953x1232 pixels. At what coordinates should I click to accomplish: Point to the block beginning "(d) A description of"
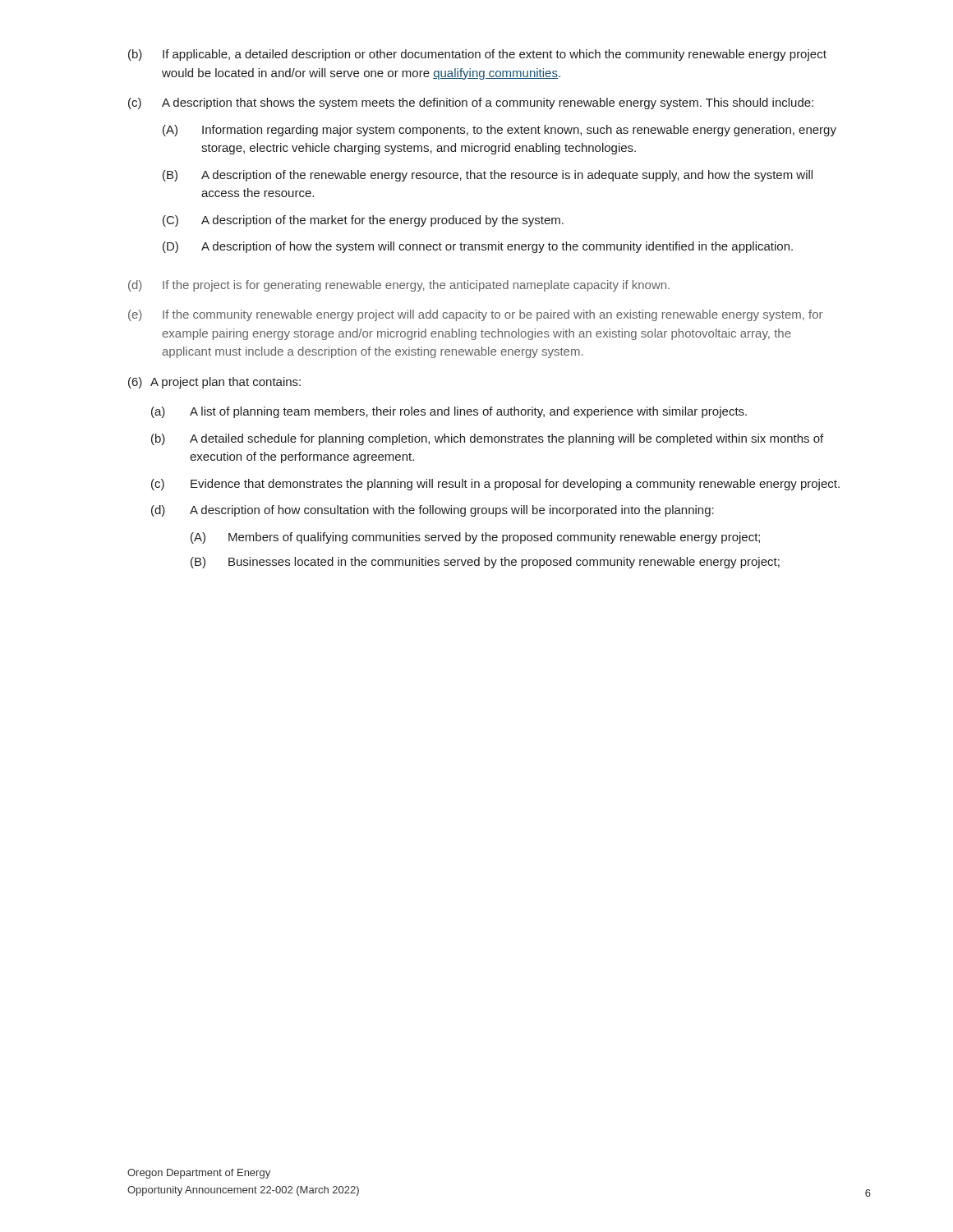pos(496,539)
